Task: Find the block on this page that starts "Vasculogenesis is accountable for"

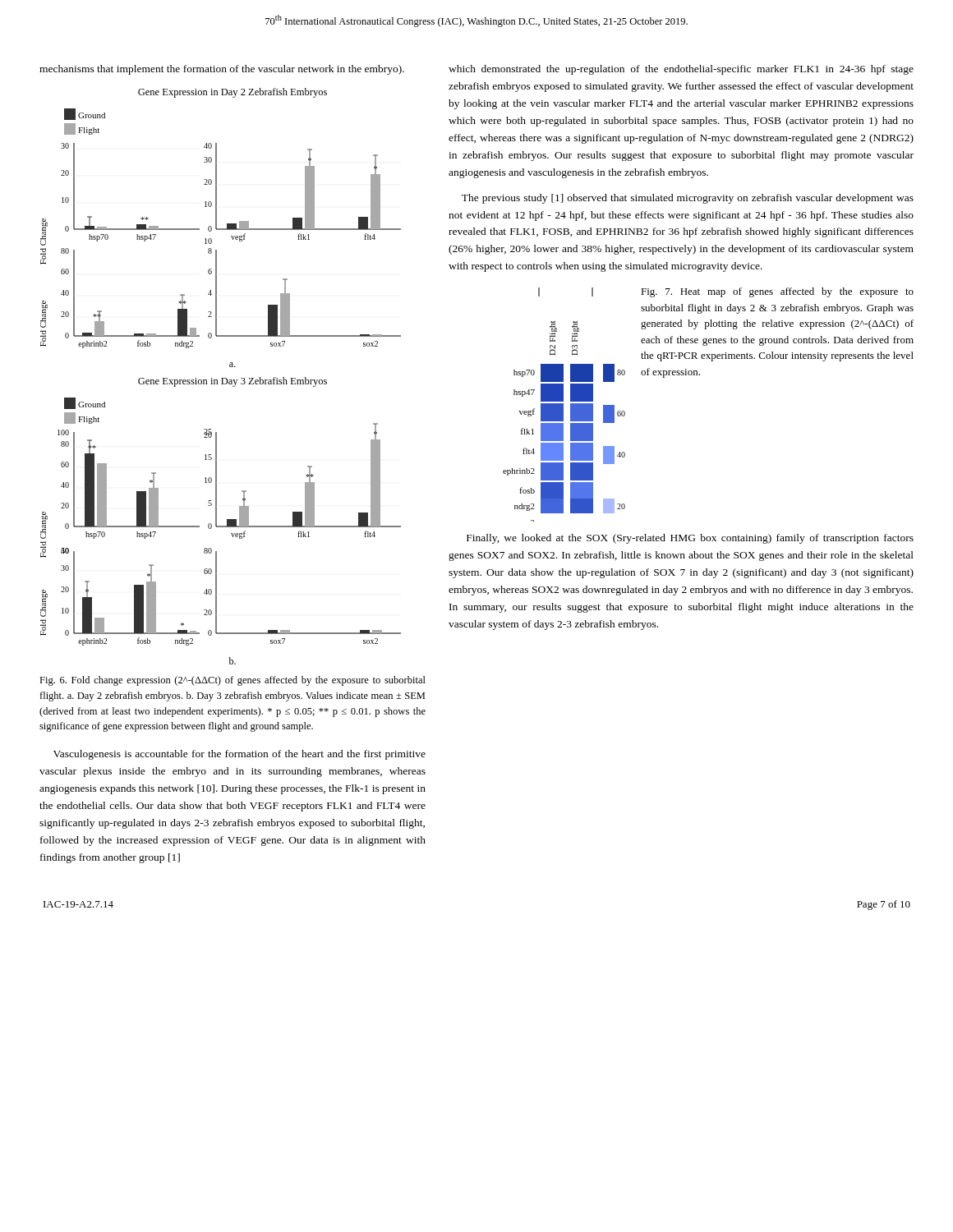Action: [x=233, y=805]
